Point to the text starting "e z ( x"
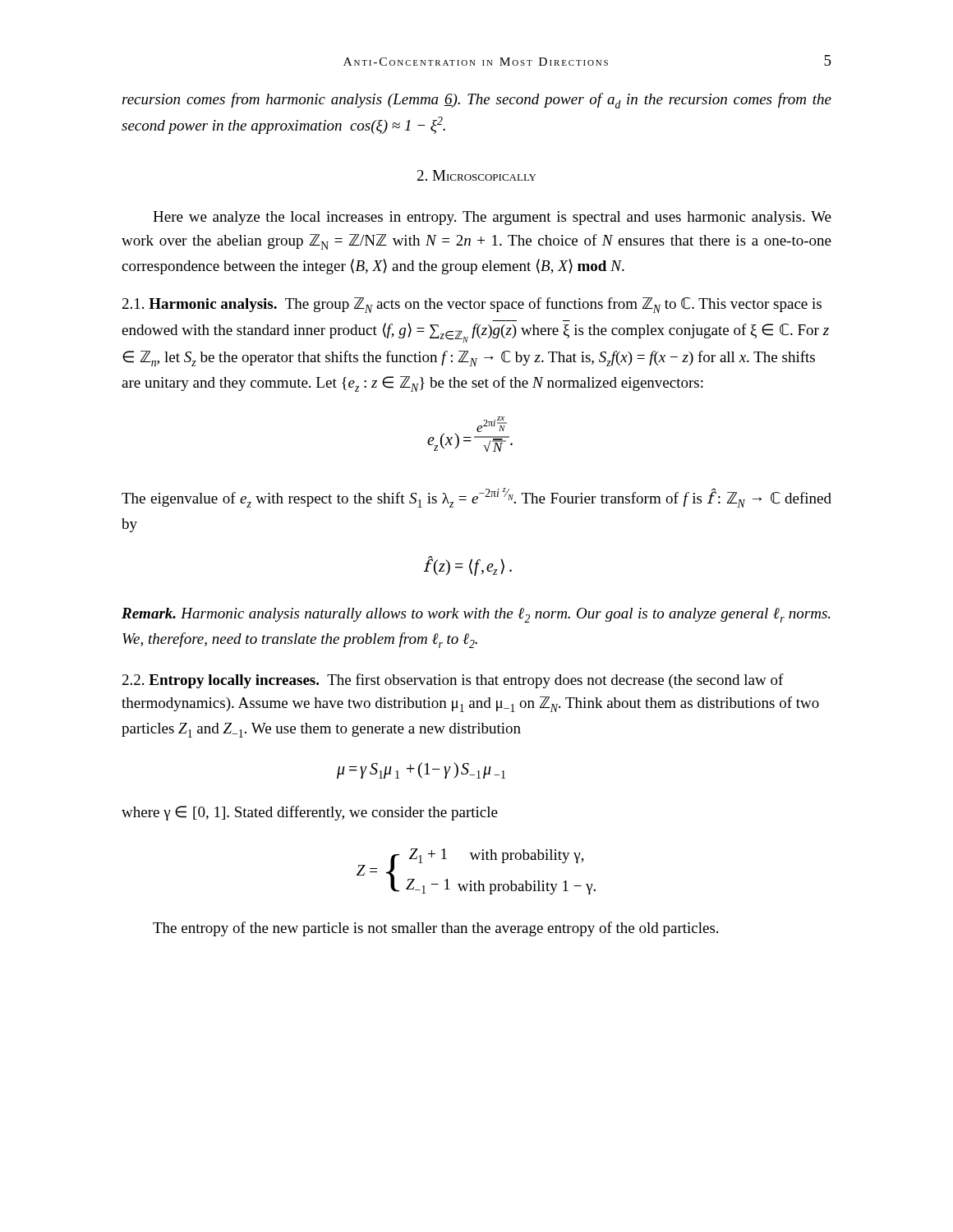This screenshot has height=1232, width=953. coord(476,438)
